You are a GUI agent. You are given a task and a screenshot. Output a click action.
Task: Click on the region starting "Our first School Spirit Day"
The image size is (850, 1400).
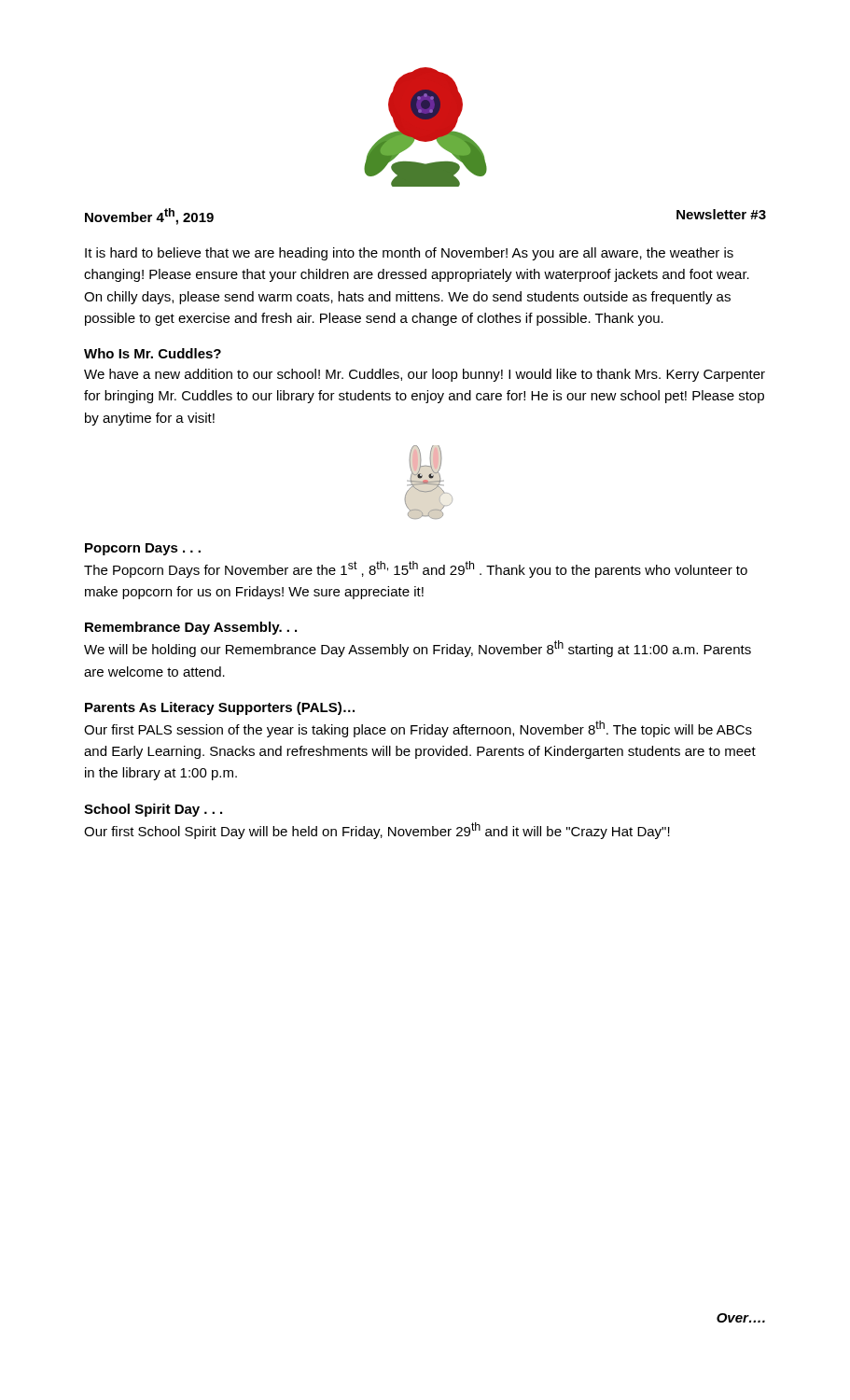coord(377,829)
